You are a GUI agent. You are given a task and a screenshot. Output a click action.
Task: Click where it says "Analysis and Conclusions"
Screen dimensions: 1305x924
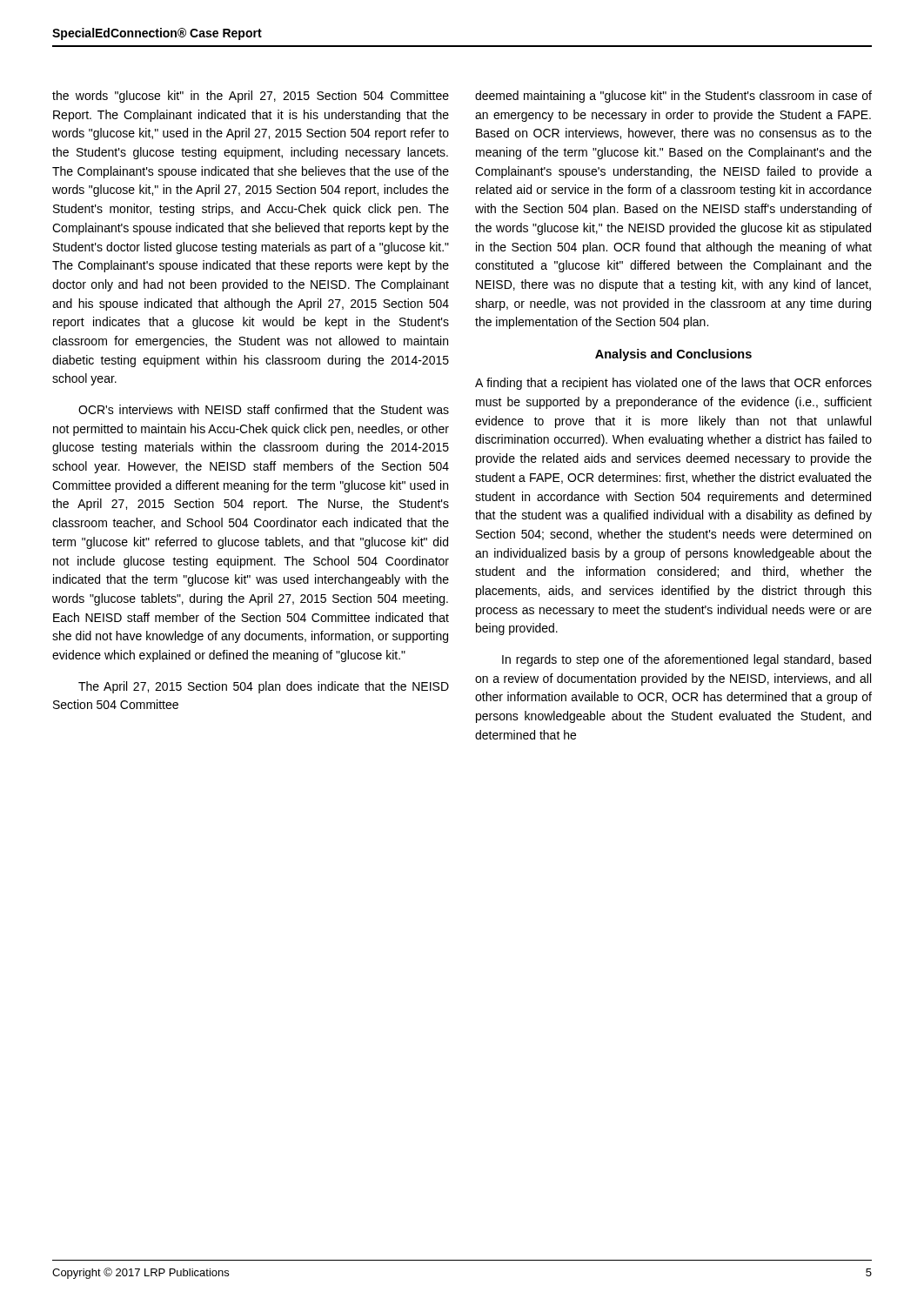(x=673, y=354)
